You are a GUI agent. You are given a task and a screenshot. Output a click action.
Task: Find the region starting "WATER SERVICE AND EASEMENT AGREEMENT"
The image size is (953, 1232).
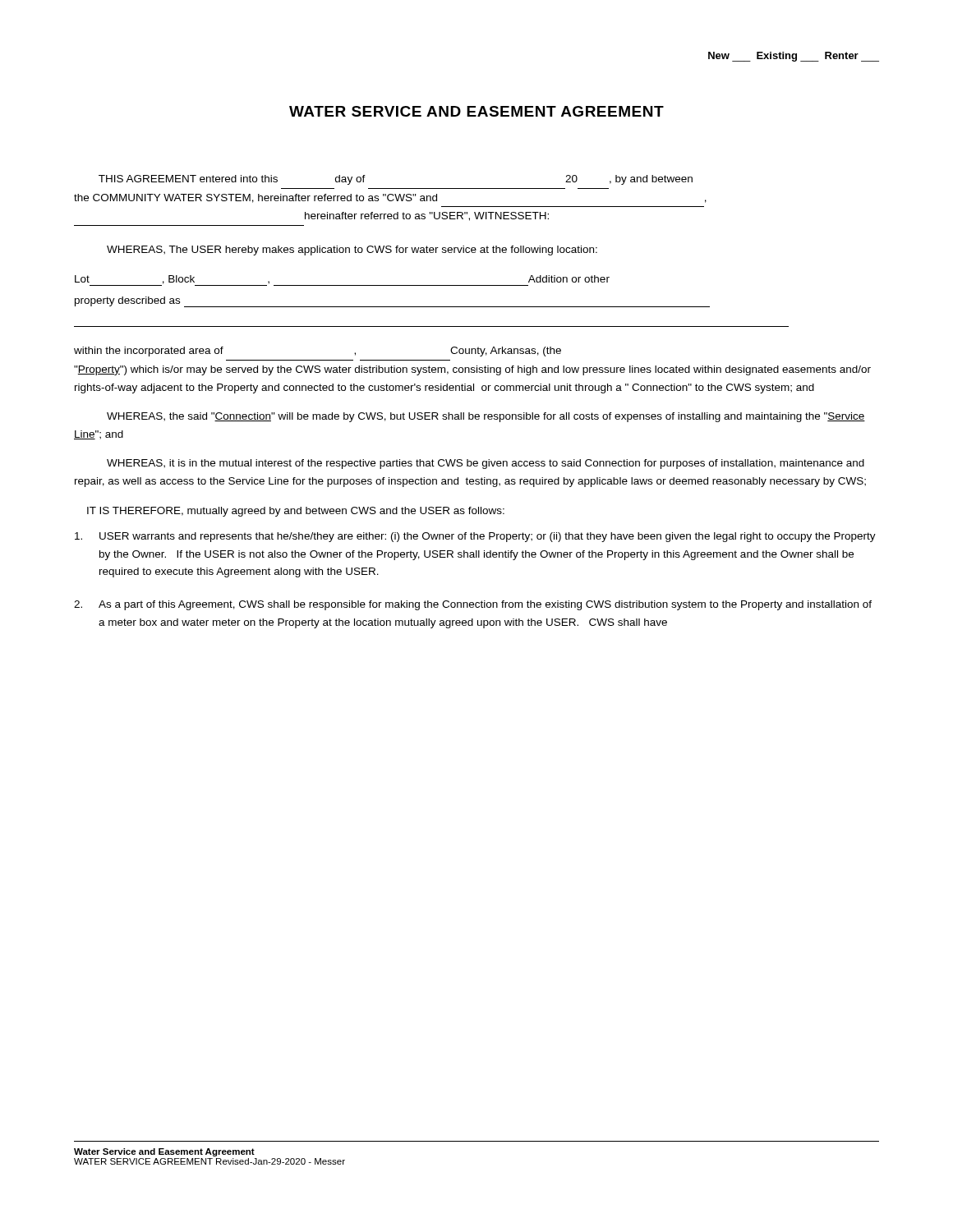476,112
